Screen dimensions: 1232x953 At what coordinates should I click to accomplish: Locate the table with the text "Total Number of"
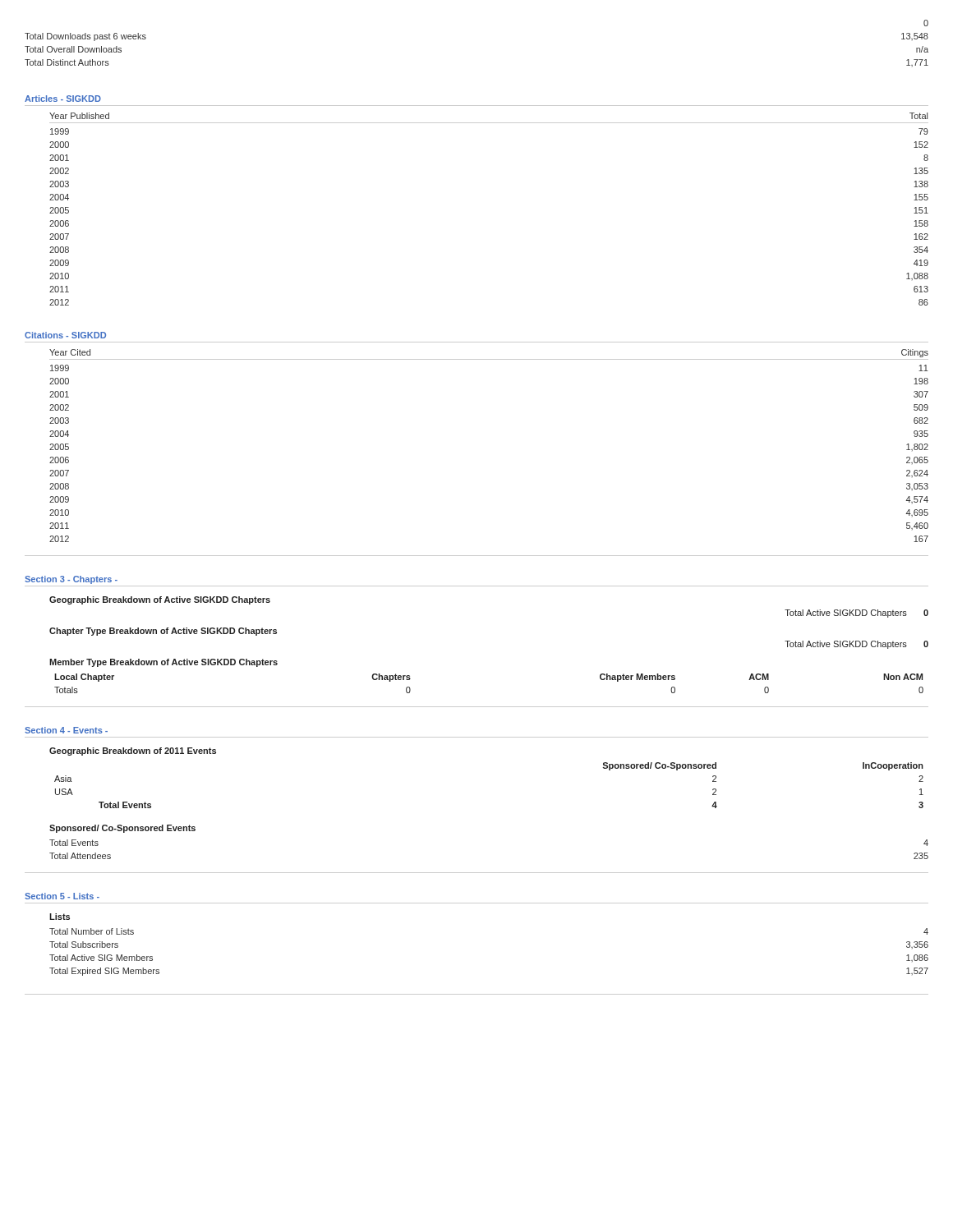pos(489,951)
